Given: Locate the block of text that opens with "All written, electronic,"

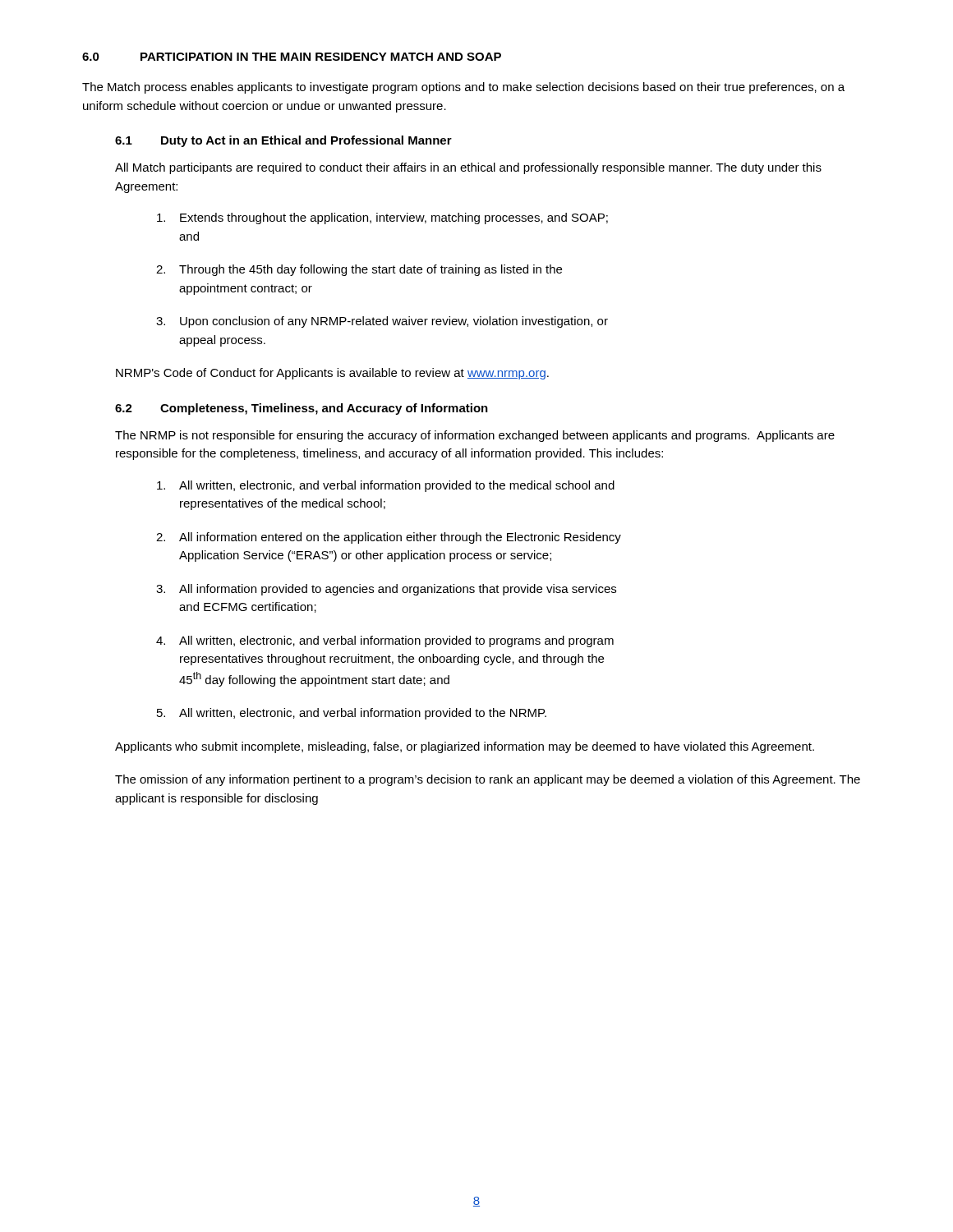Looking at the screenshot, I should click(x=385, y=494).
